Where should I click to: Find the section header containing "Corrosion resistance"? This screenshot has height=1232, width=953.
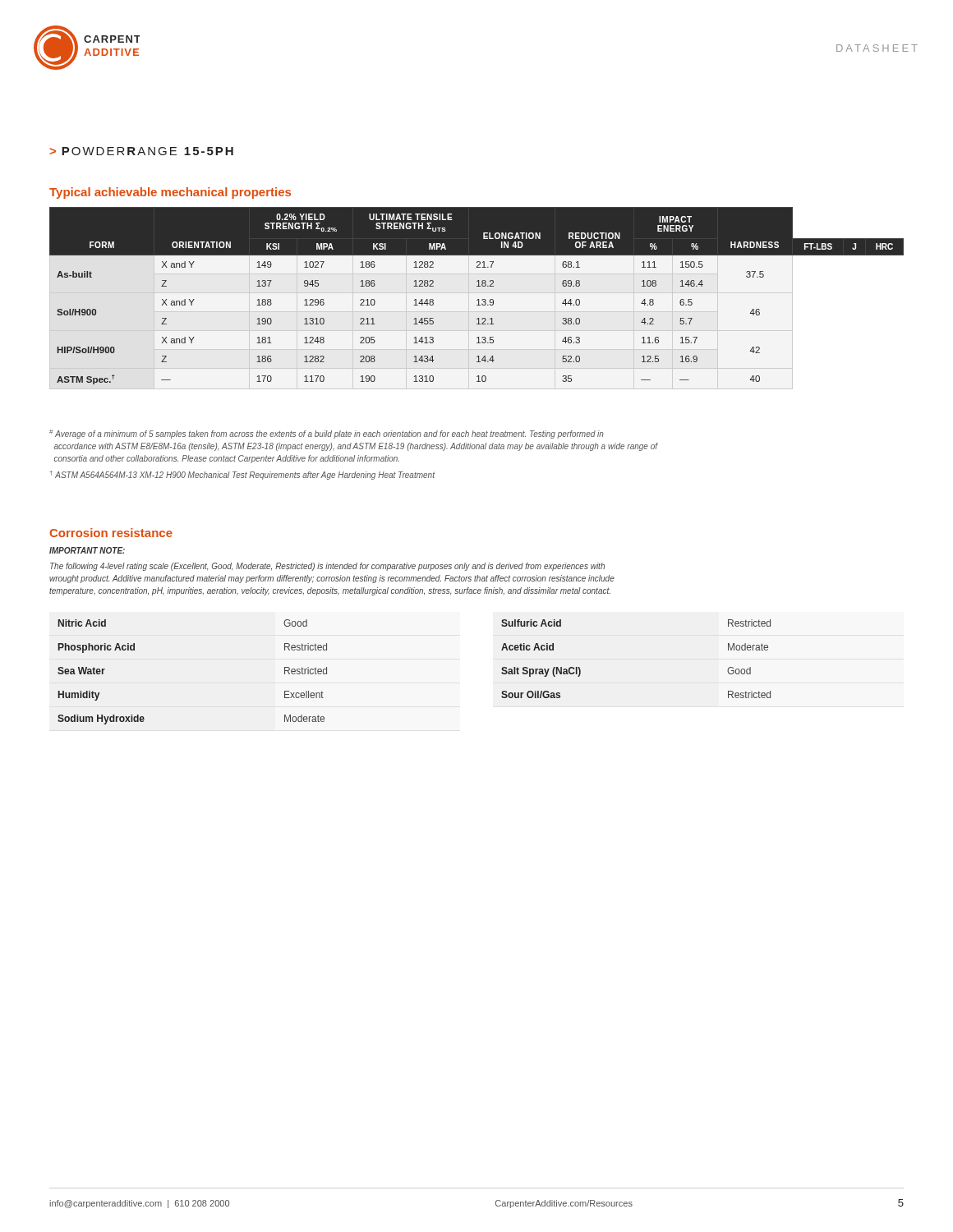(x=111, y=533)
